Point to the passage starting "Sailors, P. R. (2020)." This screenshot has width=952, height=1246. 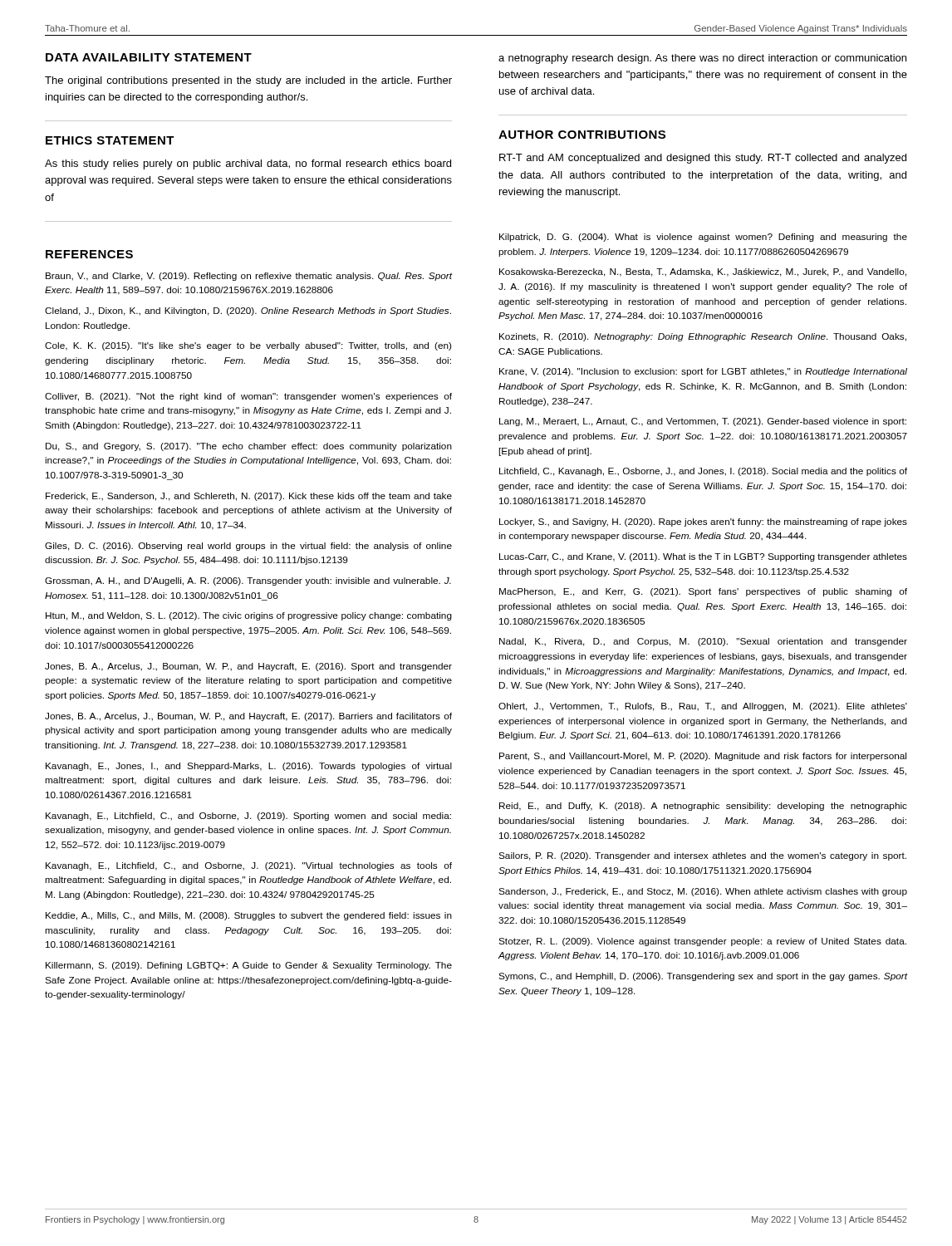pyautogui.click(x=703, y=863)
